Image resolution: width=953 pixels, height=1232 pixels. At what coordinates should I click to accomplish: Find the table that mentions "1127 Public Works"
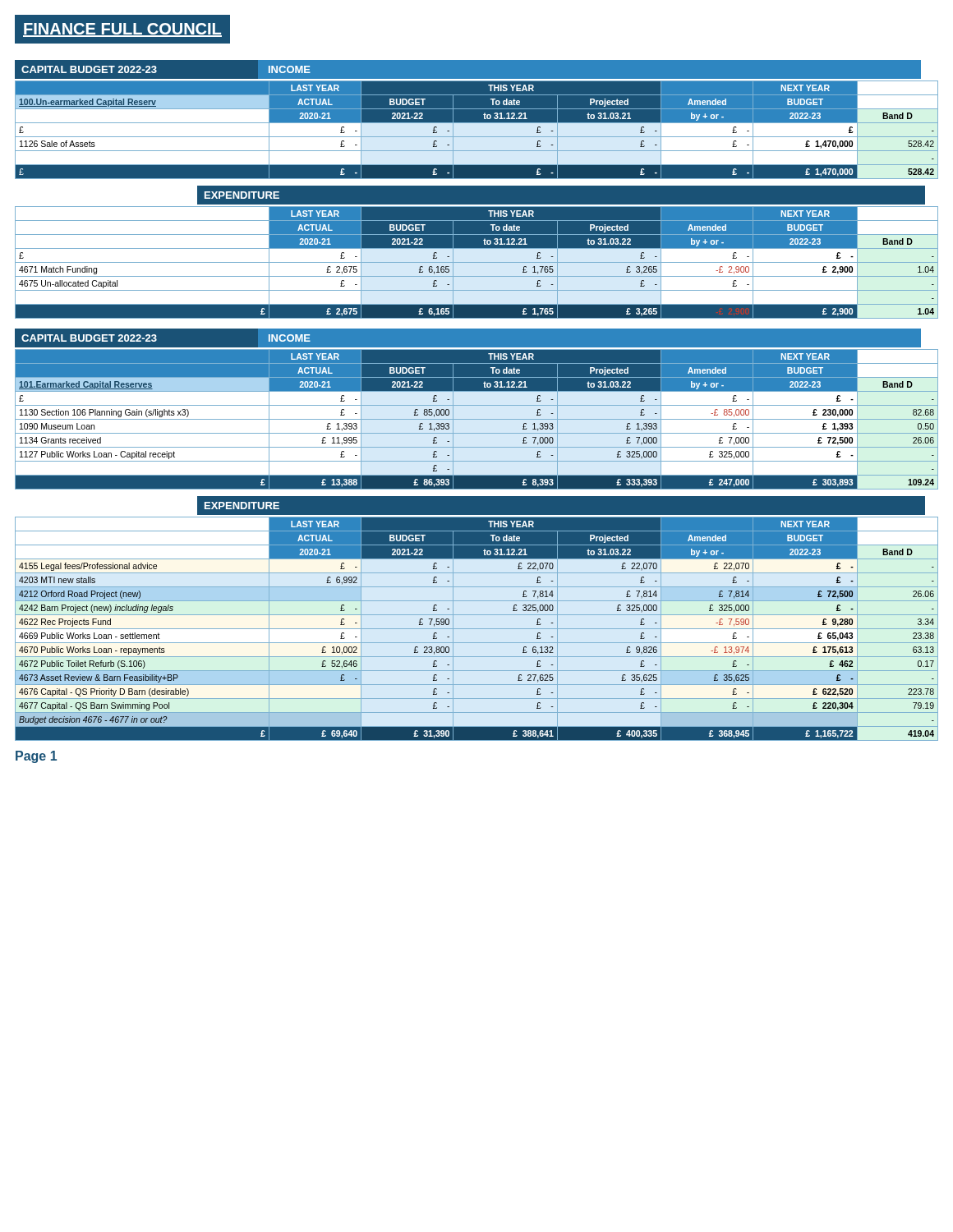point(476,419)
